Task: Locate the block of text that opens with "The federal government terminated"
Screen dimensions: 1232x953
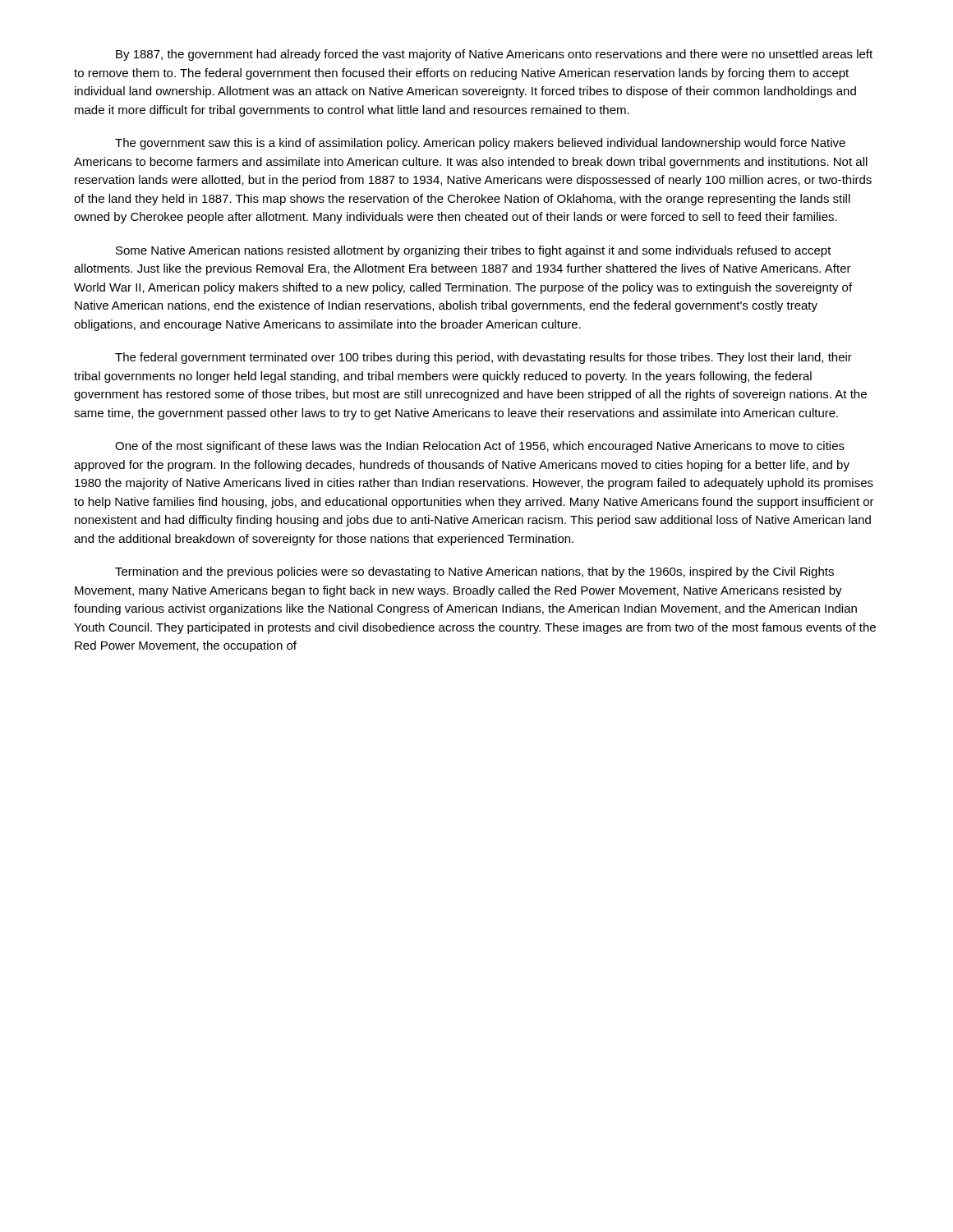Action: click(x=476, y=385)
